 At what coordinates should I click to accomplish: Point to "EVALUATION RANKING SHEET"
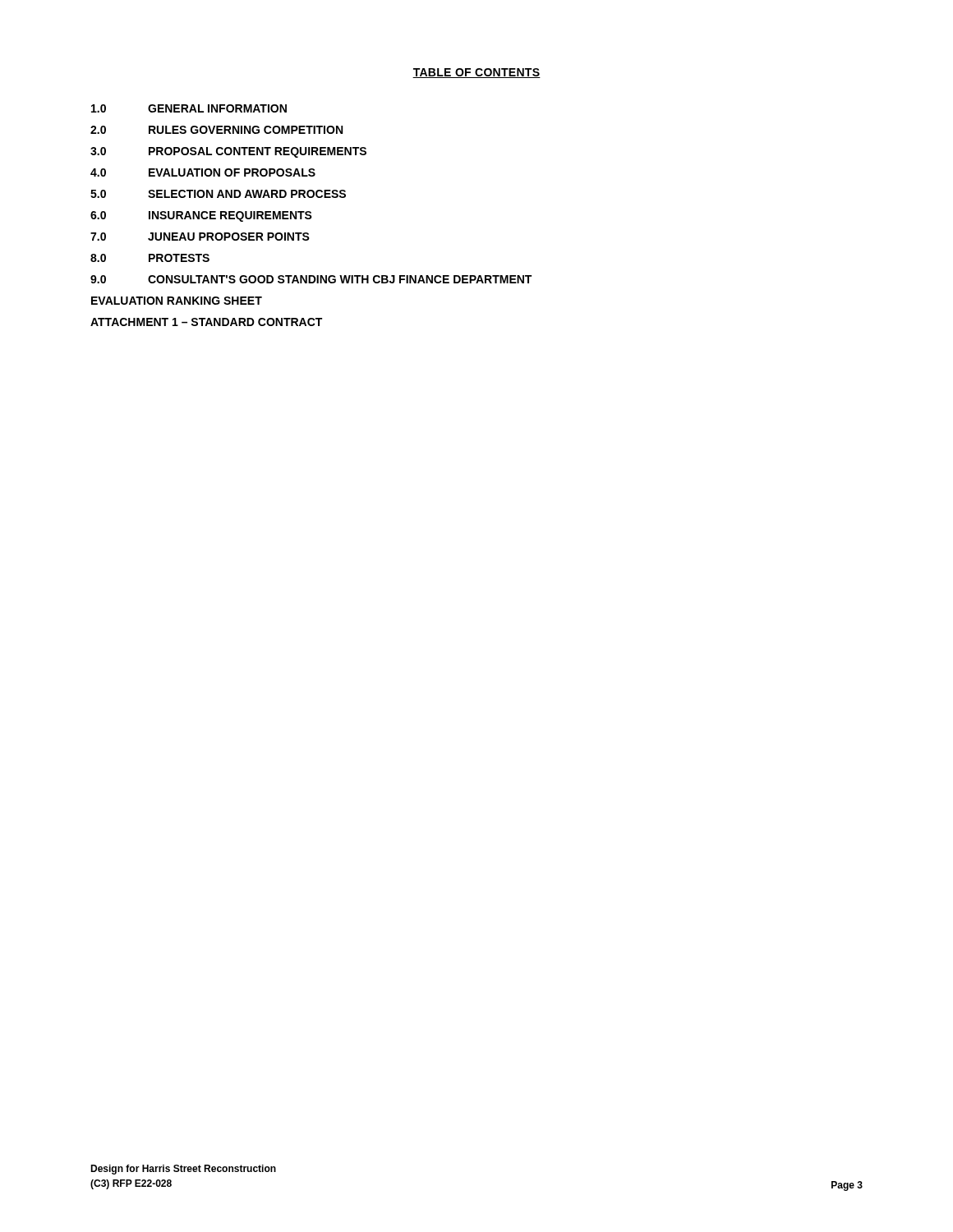[x=176, y=301]
